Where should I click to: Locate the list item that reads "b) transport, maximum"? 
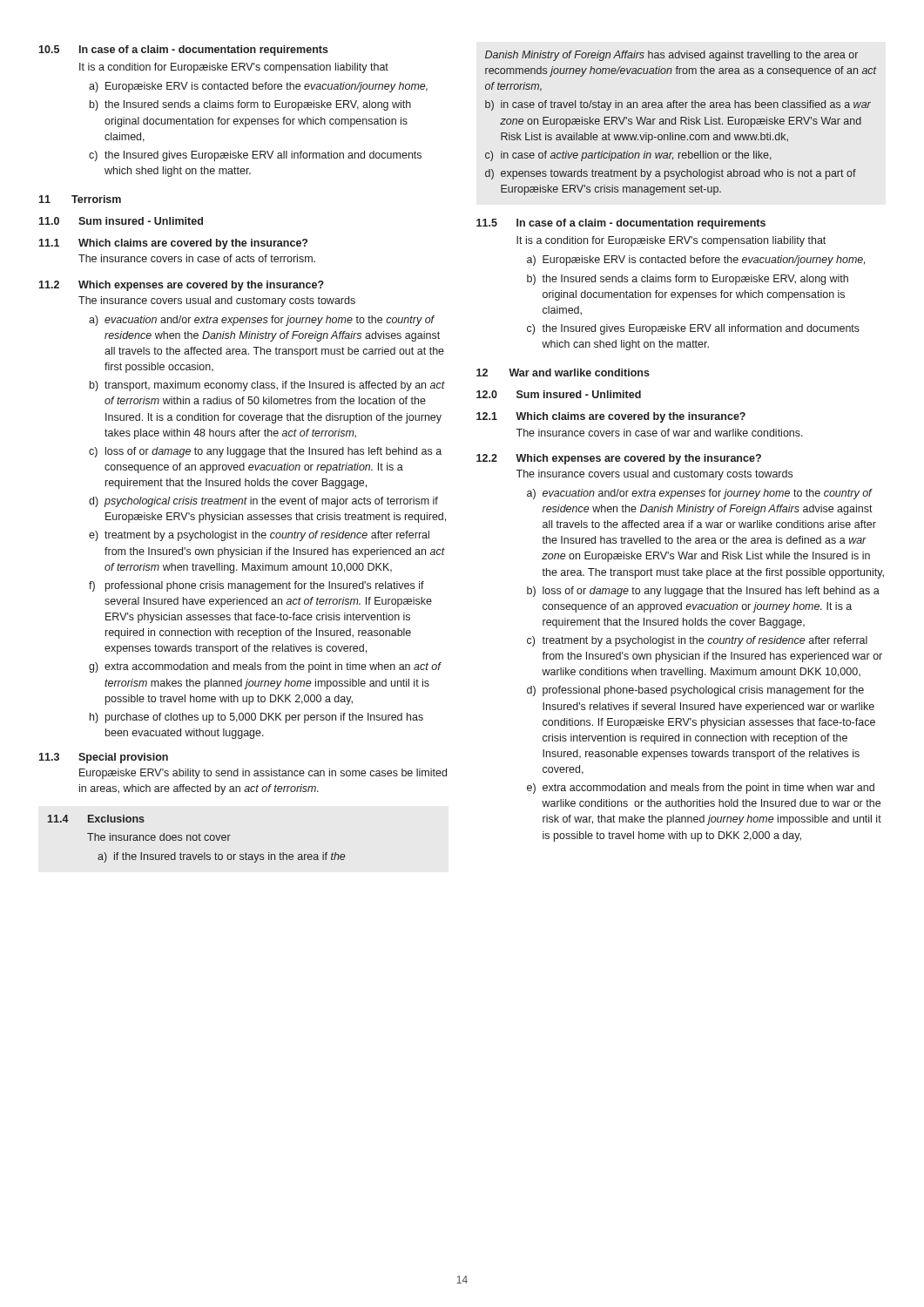click(268, 409)
